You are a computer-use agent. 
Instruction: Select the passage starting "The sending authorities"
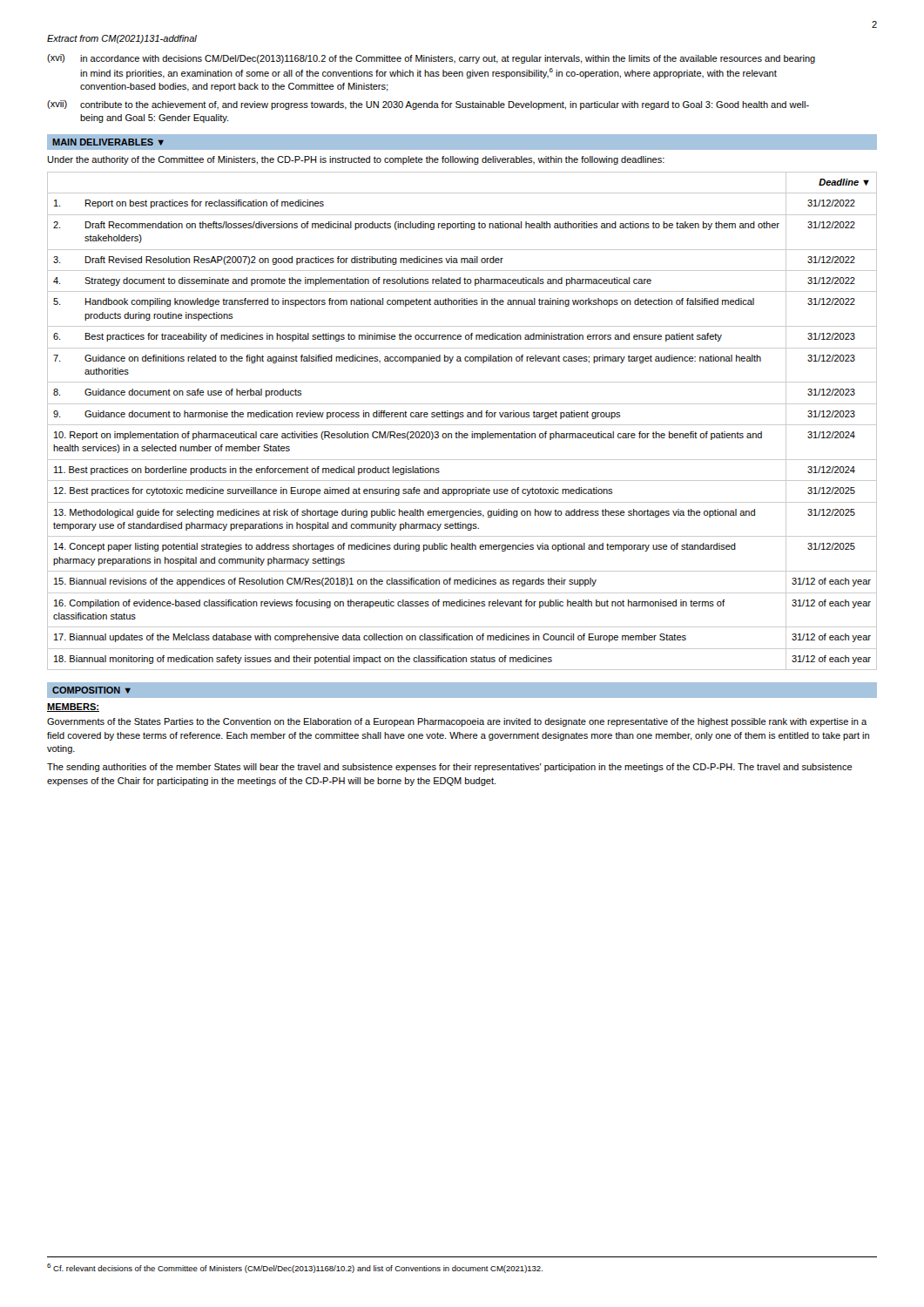pos(450,774)
